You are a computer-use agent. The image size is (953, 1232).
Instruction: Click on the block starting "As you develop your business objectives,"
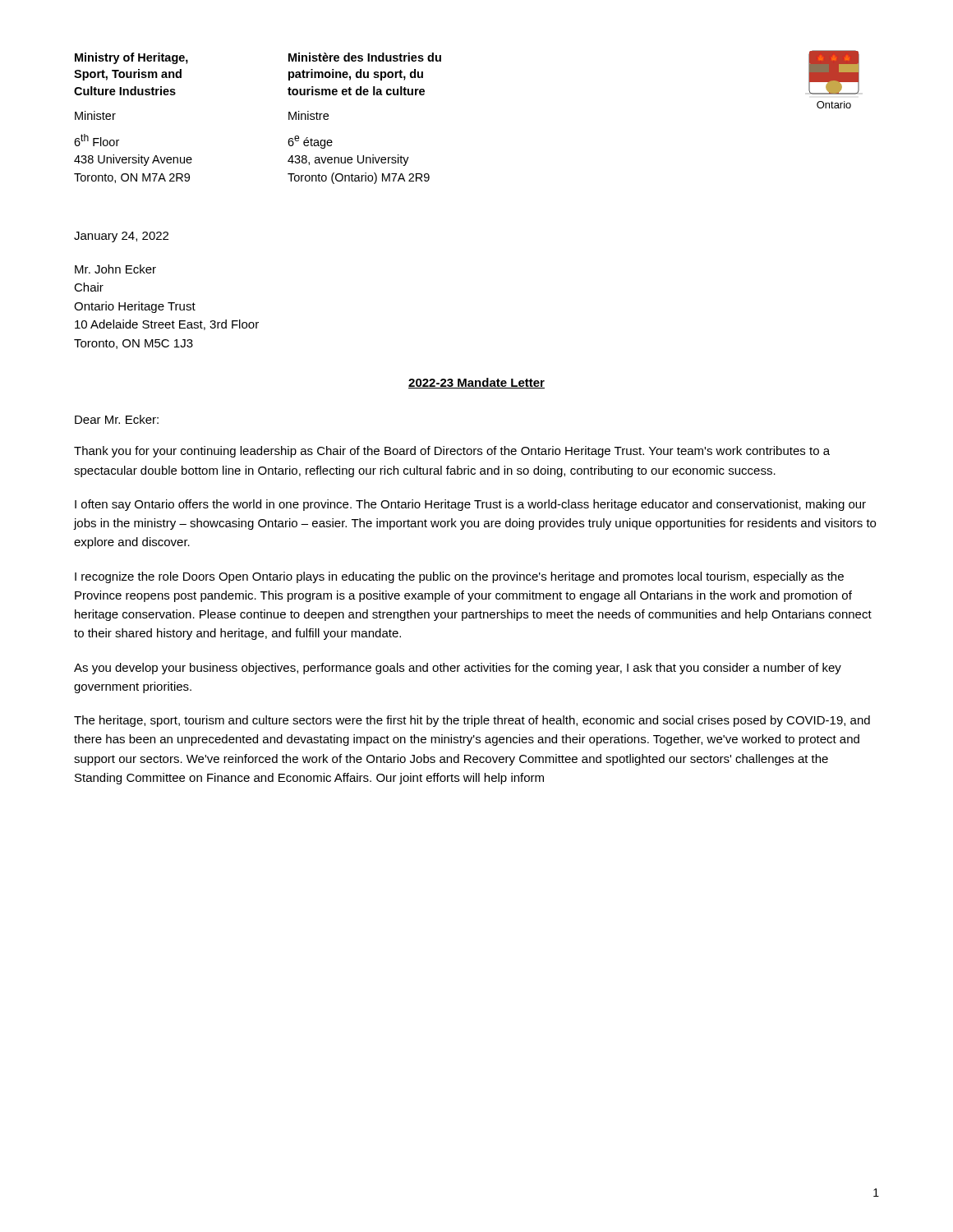tap(458, 677)
